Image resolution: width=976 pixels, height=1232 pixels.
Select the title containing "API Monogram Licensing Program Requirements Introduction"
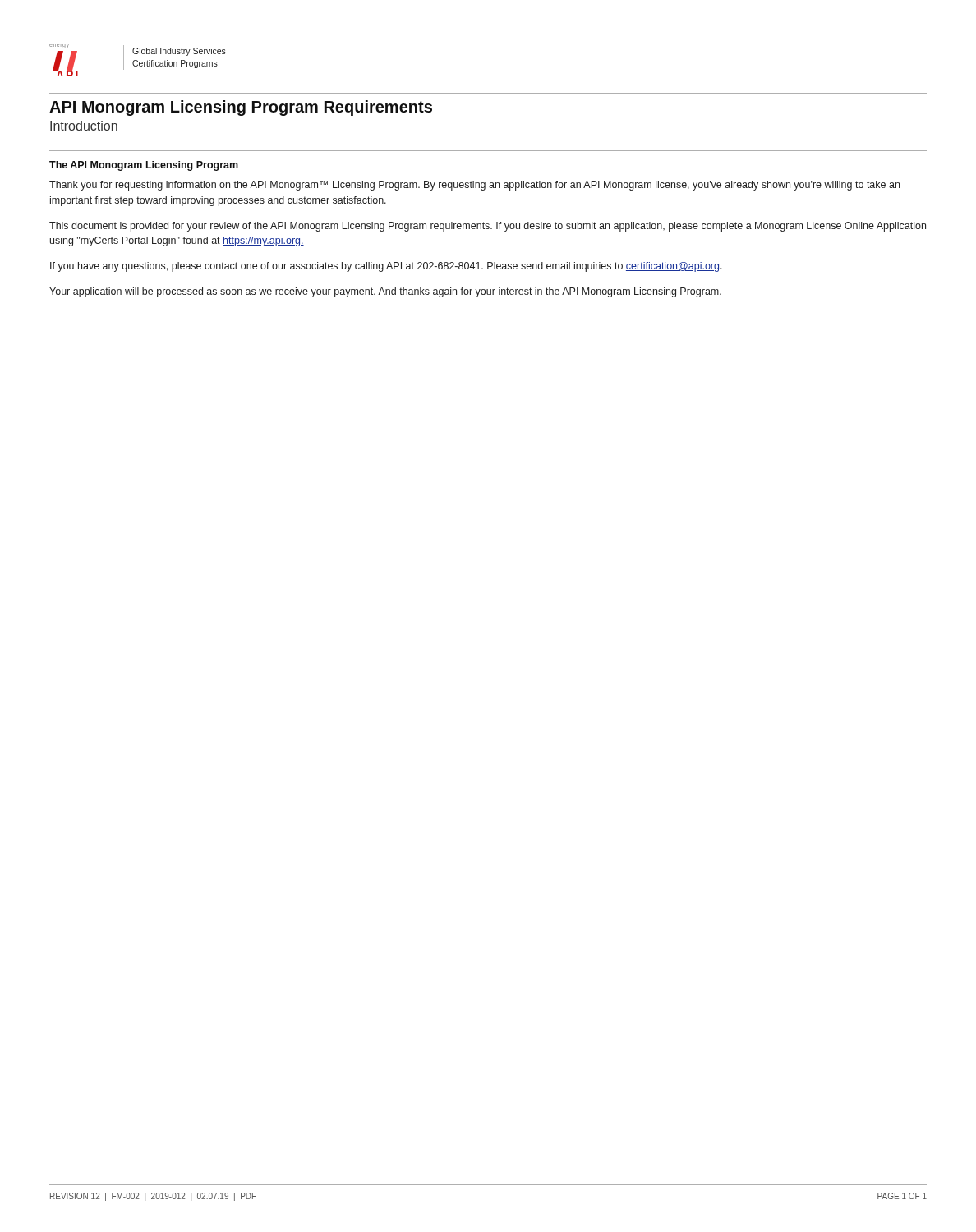pos(241,108)
